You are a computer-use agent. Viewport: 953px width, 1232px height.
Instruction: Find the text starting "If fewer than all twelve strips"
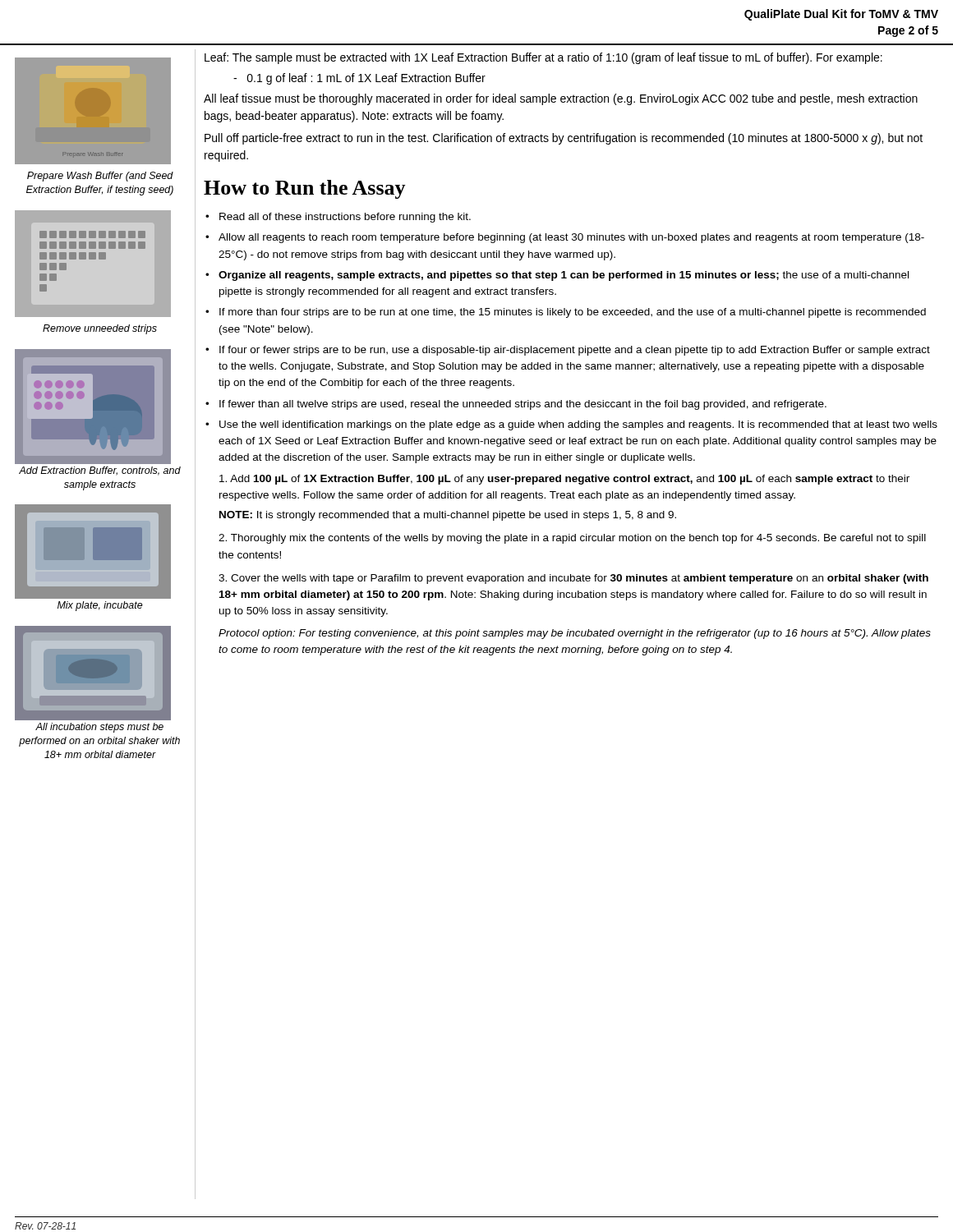pos(523,403)
